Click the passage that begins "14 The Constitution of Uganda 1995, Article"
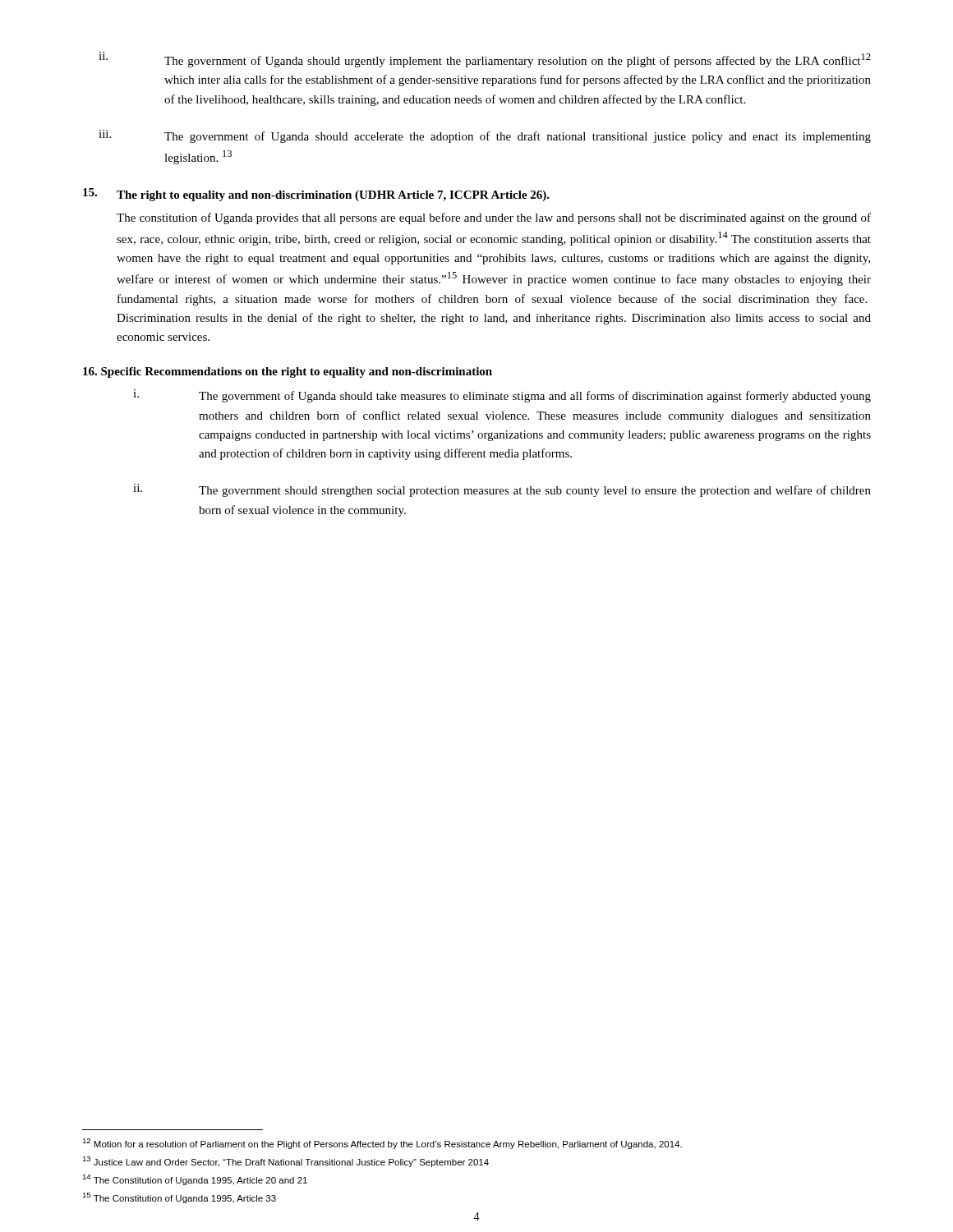953x1232 pixels. pyautogui.click(x=195, y=1178)
